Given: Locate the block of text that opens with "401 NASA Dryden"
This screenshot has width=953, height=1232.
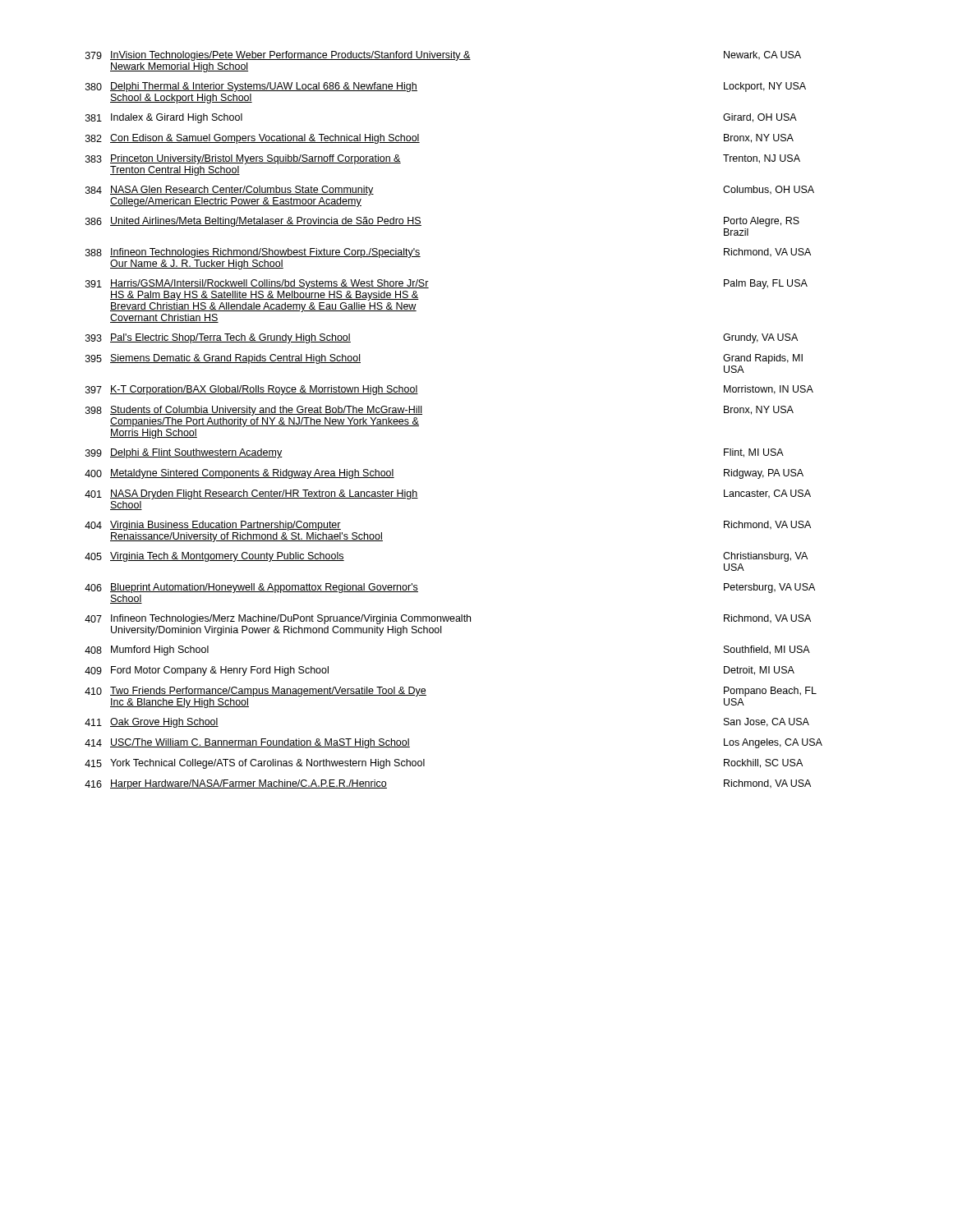Looking at the screenshot, I should pyautogui.click(x=305, y=494).
